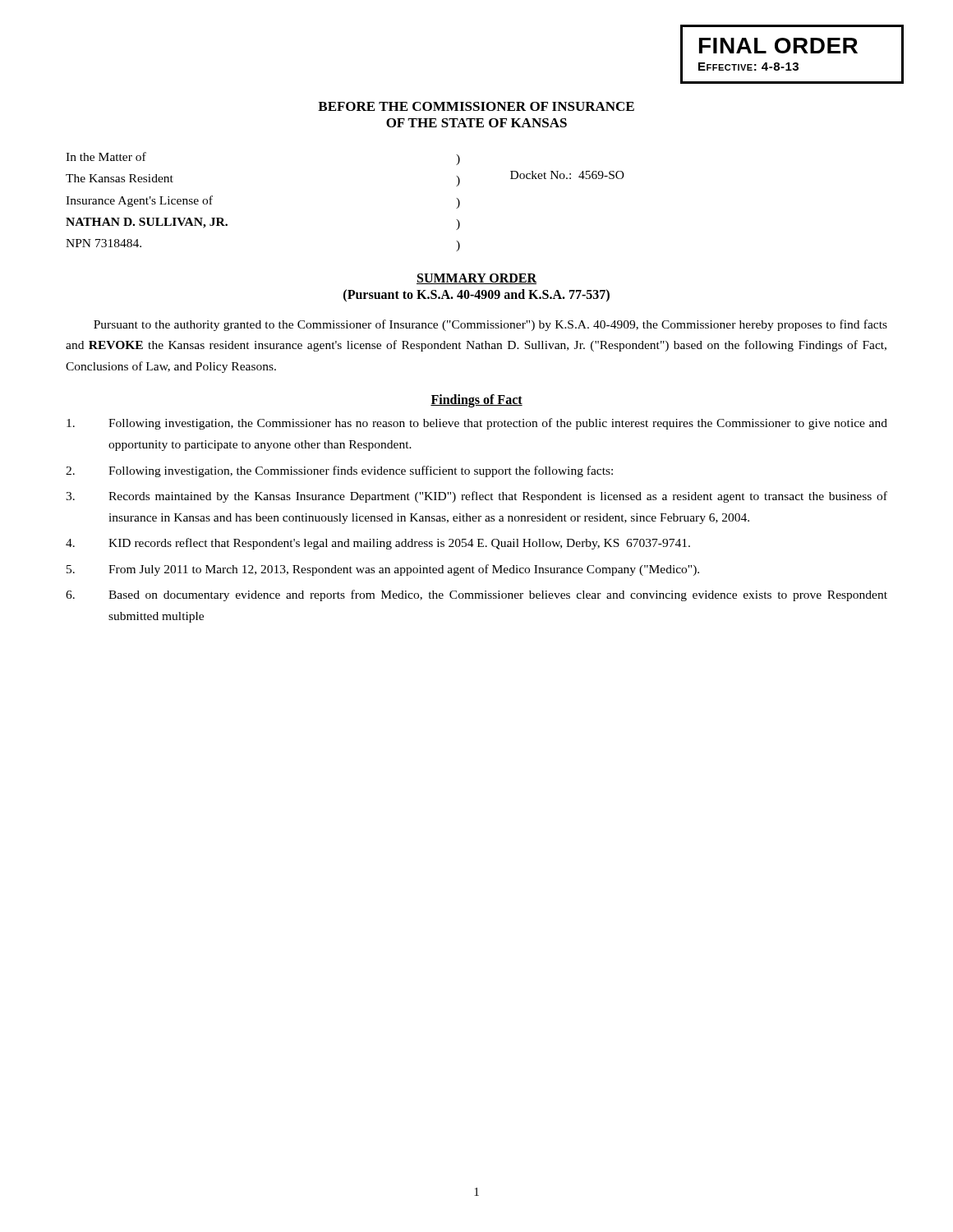Select the text block containing "Pursuant to the authority granted to the"
This screenshot has width=953, height=1232.
pyautogui.click(x=476, y=345)
